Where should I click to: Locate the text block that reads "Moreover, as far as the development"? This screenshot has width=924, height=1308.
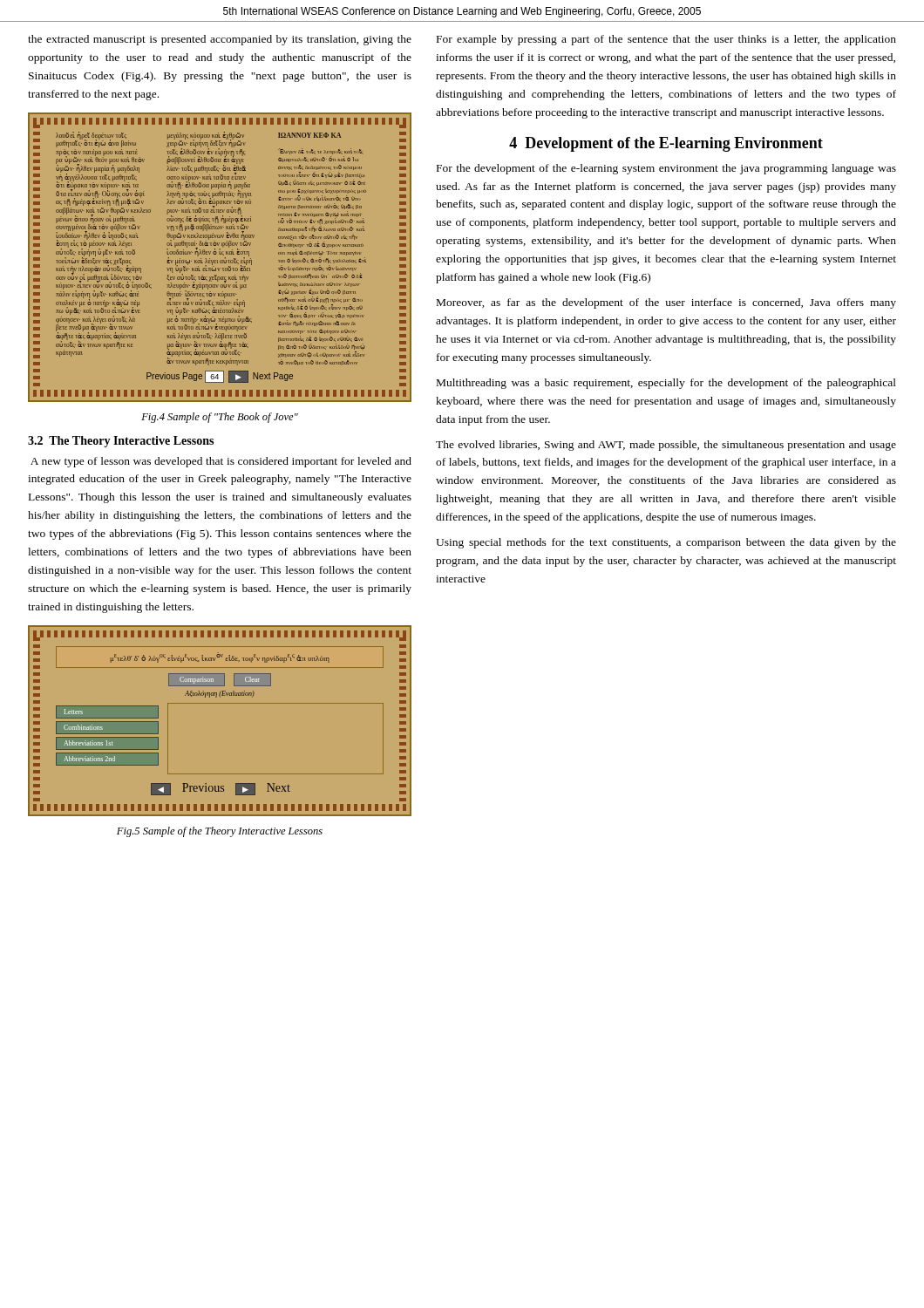[x=666, y=330]
